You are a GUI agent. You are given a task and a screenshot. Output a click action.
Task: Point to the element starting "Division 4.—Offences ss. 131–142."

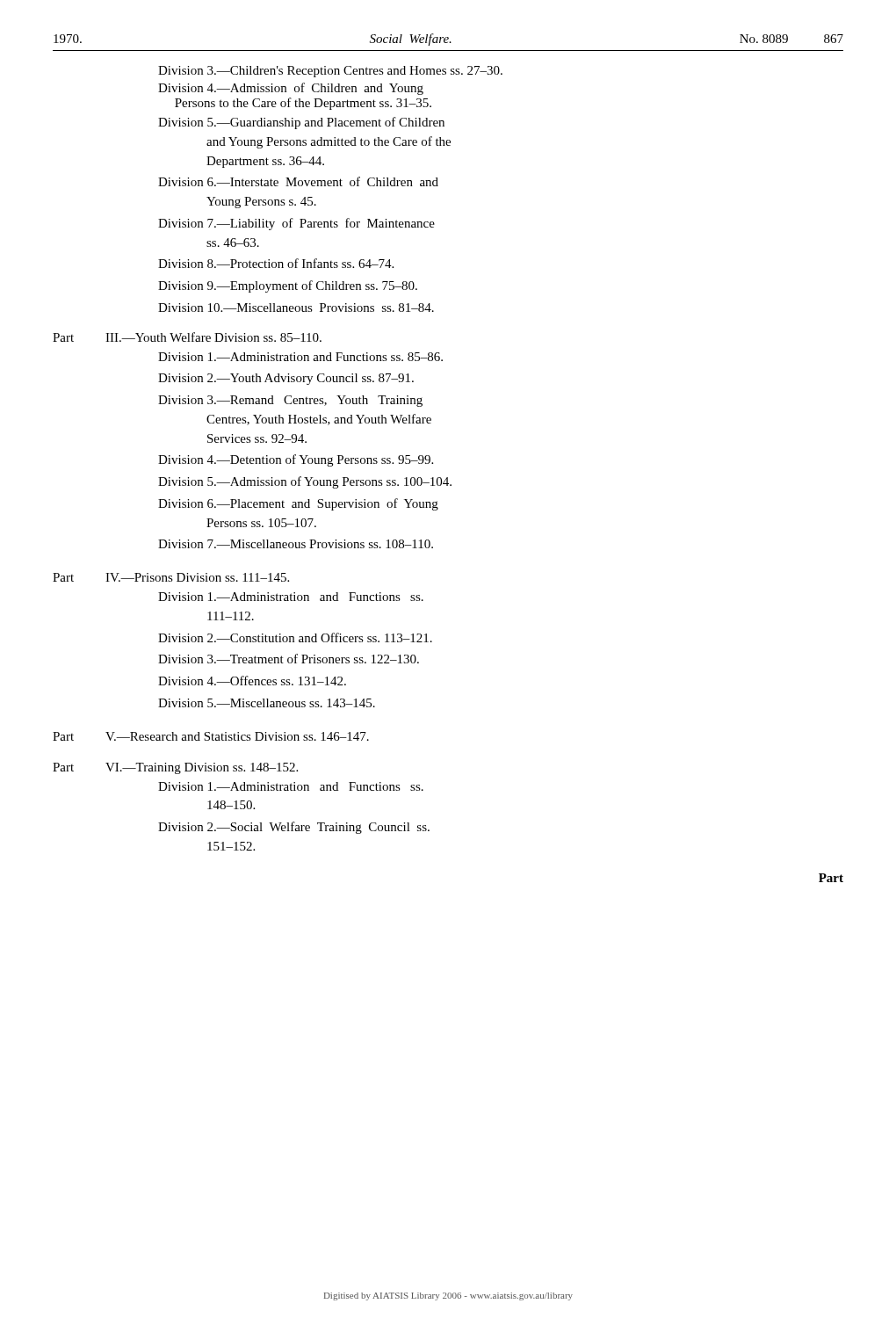(x=252, y=681)
